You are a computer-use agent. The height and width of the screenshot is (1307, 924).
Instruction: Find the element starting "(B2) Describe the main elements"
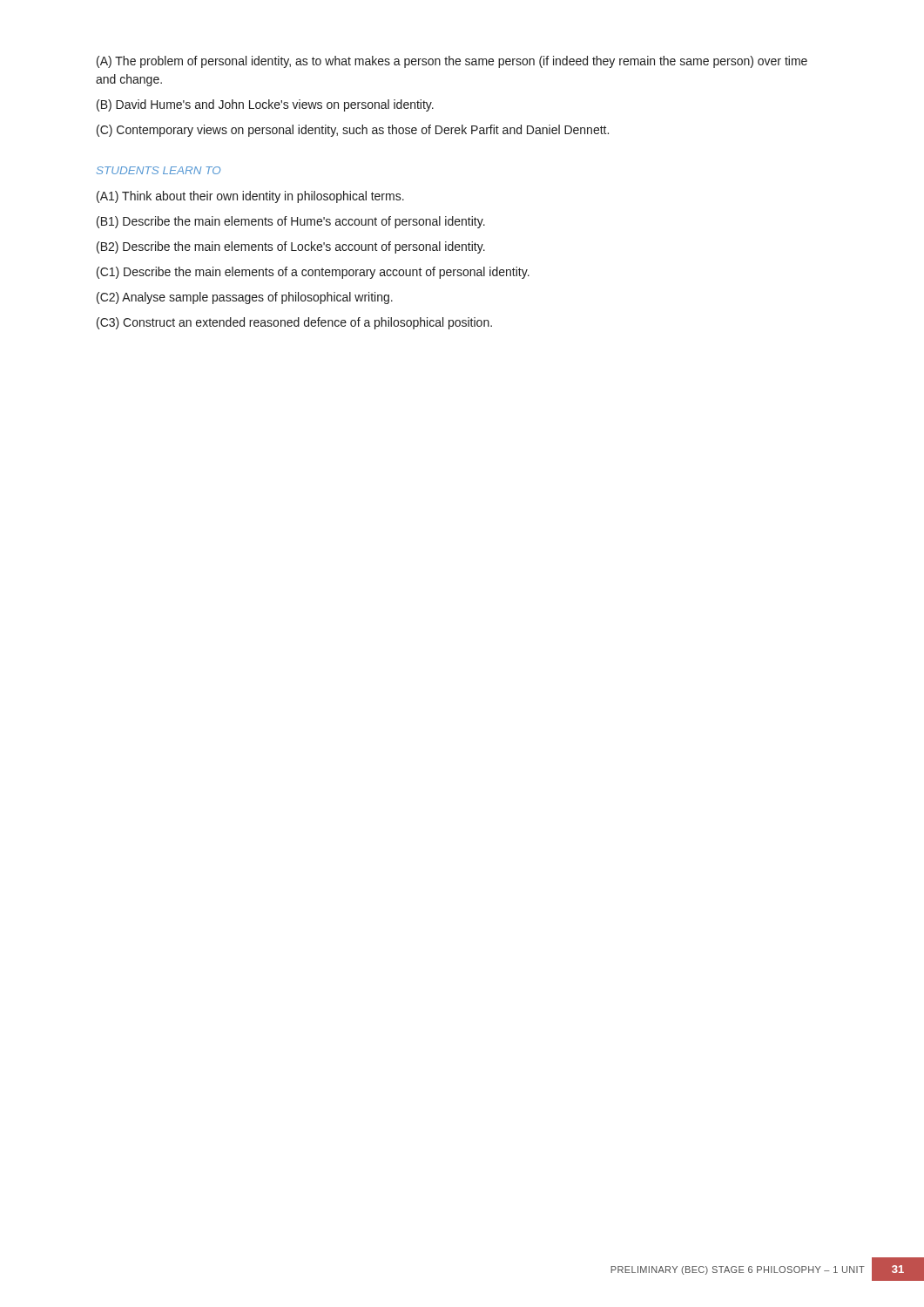click(x=291, y=247)
